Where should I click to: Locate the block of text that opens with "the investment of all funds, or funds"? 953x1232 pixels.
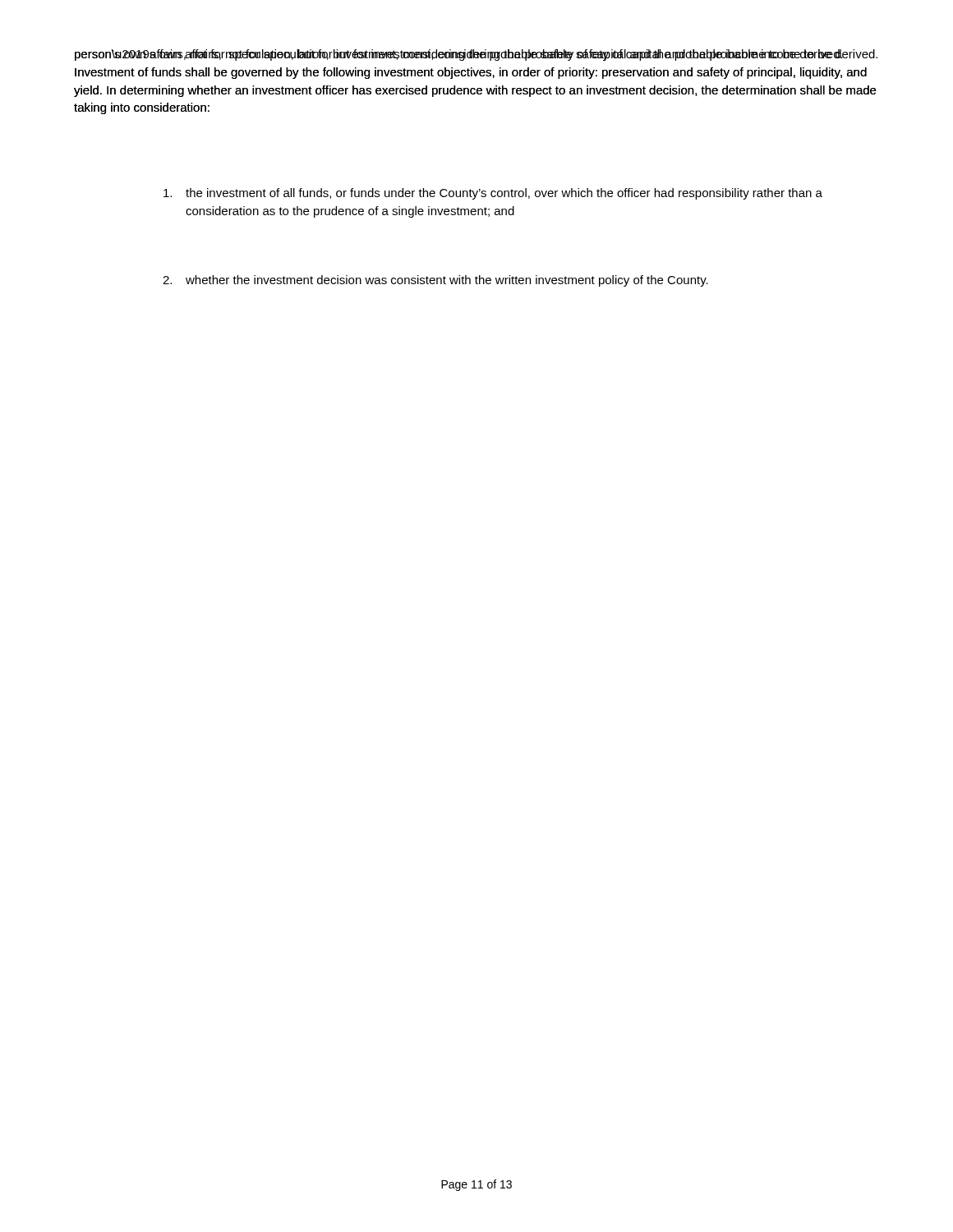521,202
